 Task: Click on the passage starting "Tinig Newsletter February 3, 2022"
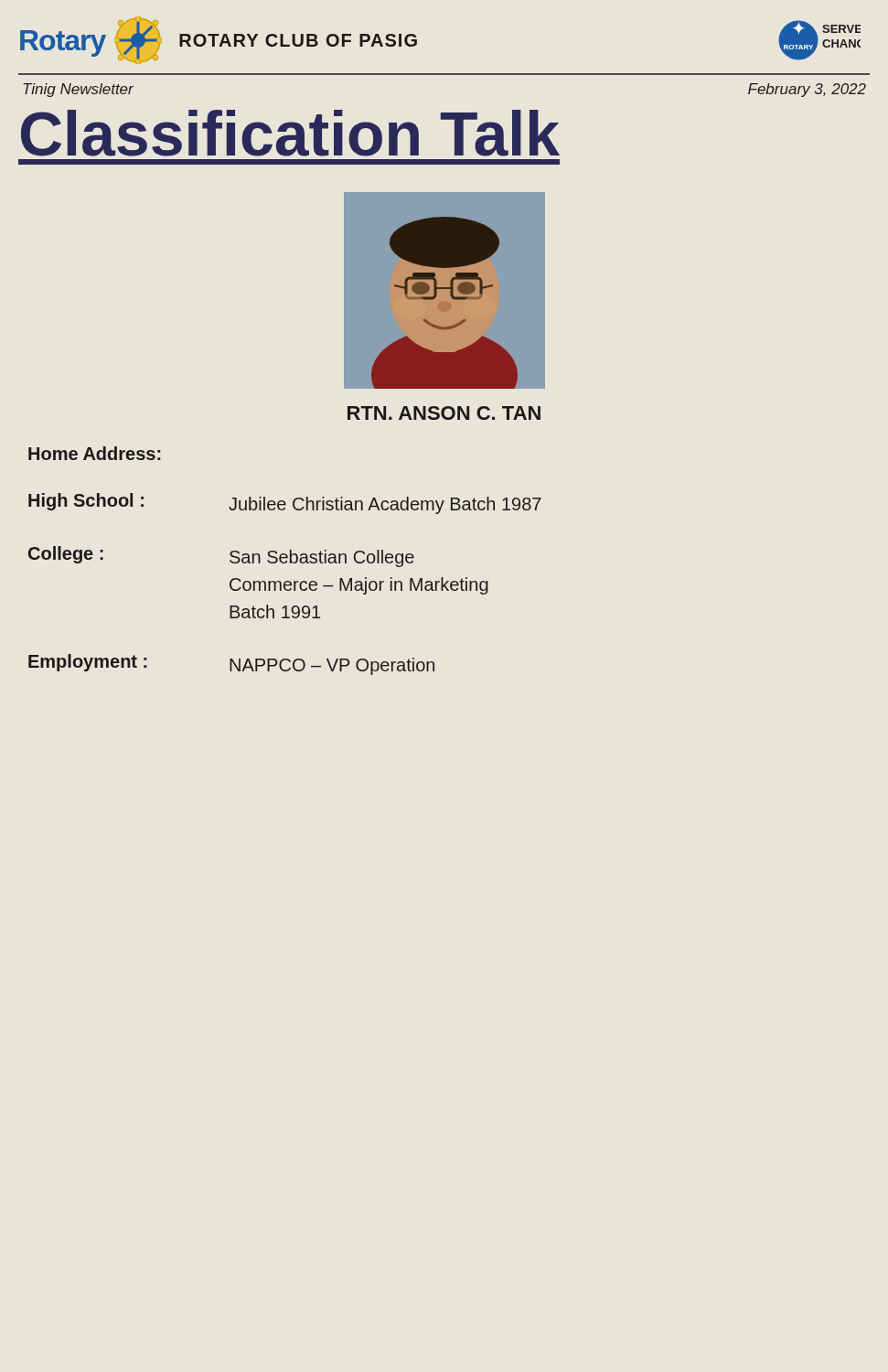coord(70,90)
